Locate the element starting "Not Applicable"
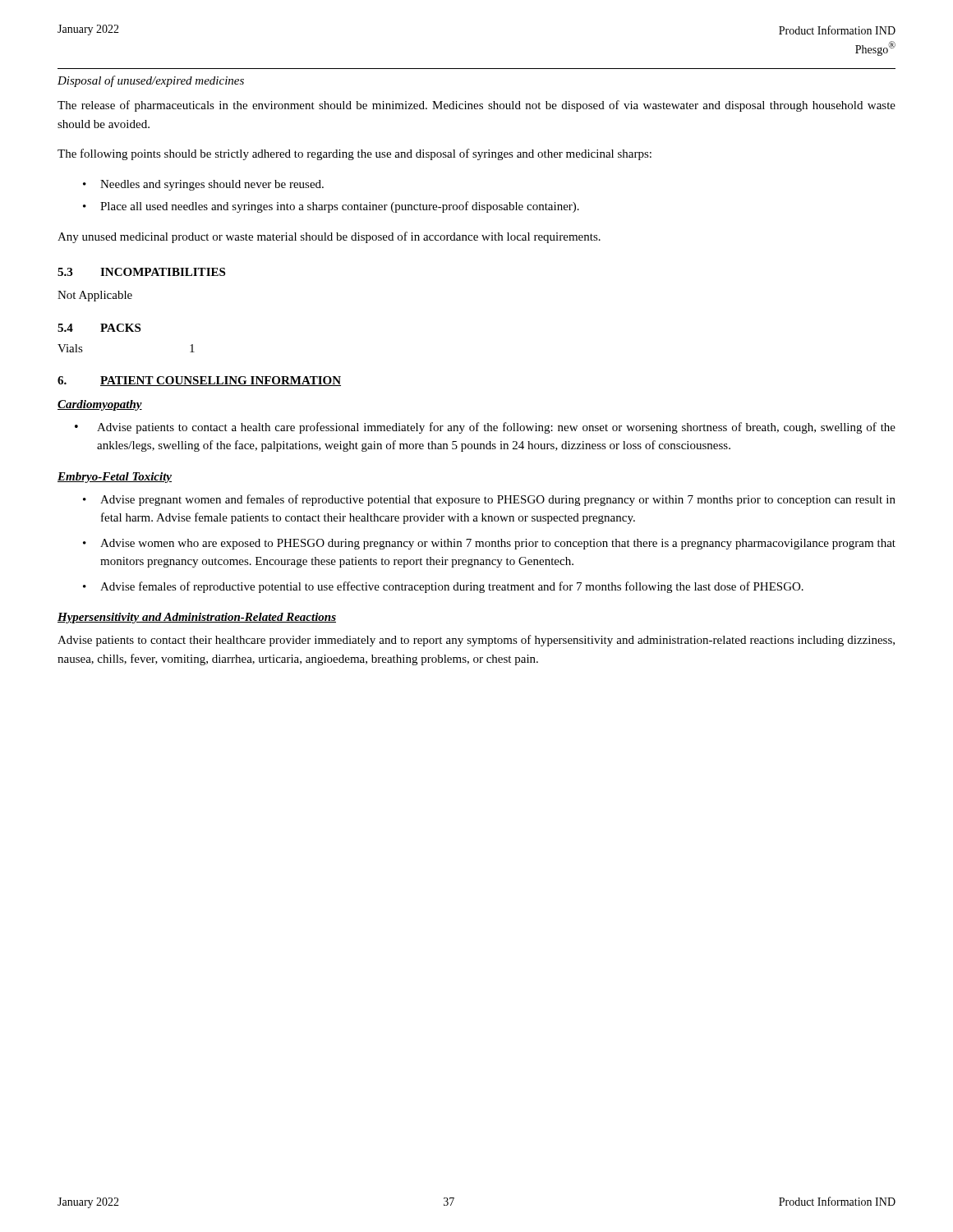The image size is (953, 1232). pos(95,295)
